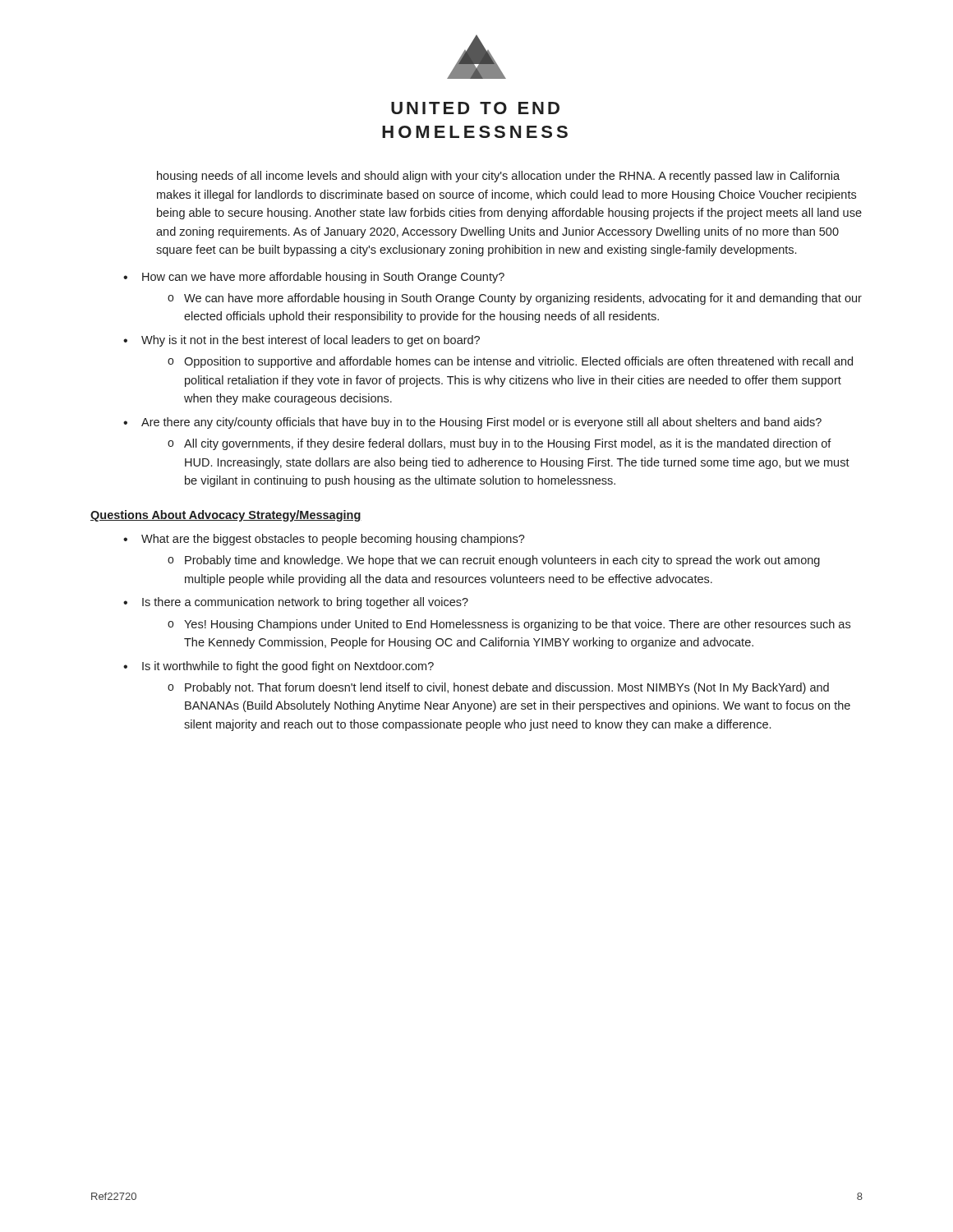Find the block on this page that starts "What are the biggest obstacles"
This screenshot has width=953, height=1232.
(502, 560)
